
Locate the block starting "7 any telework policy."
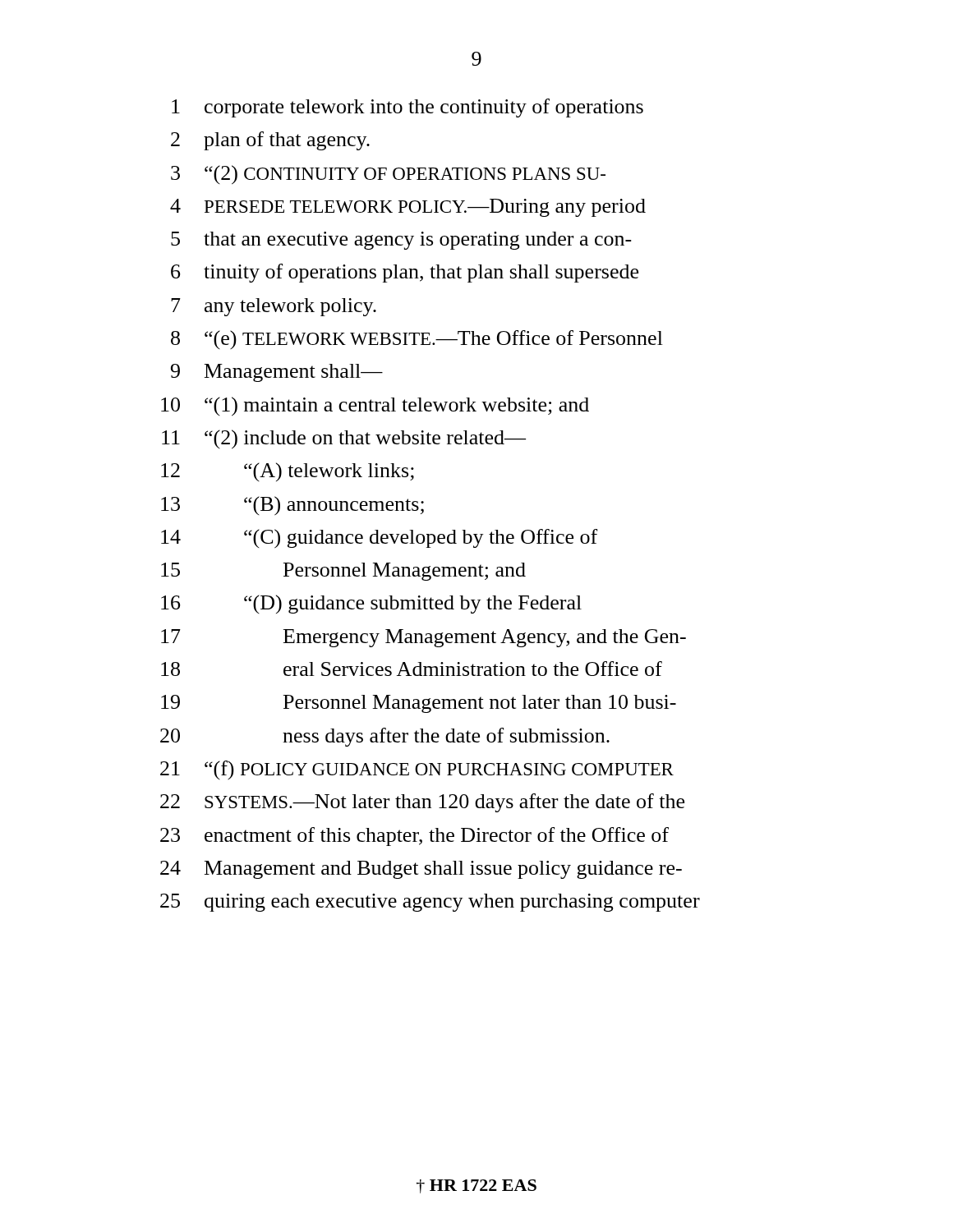click(x=274, y=307)
